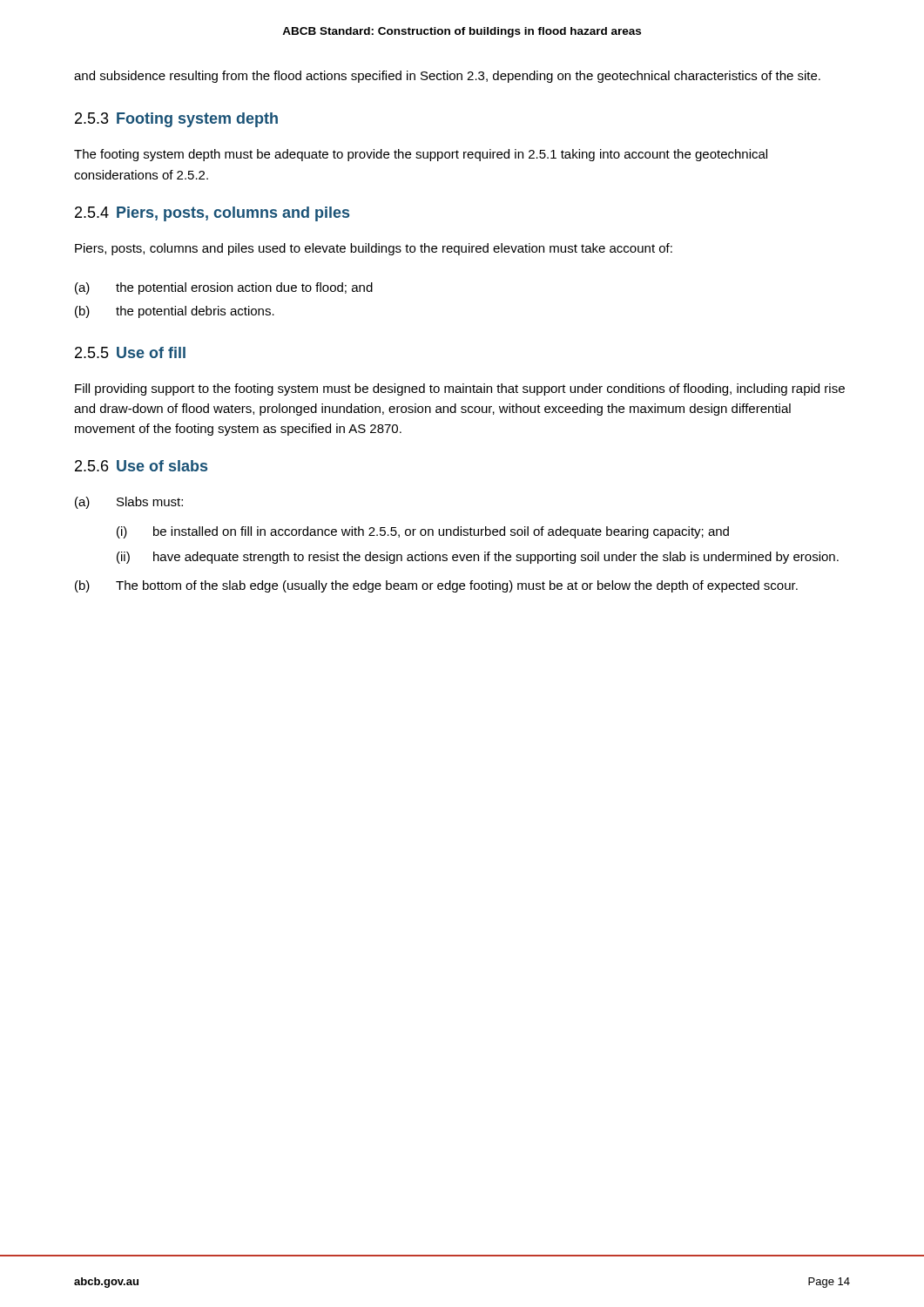
Task: Locate the section header that reads "2.5.3 Footing system depth"
Action: coord(176,119)
